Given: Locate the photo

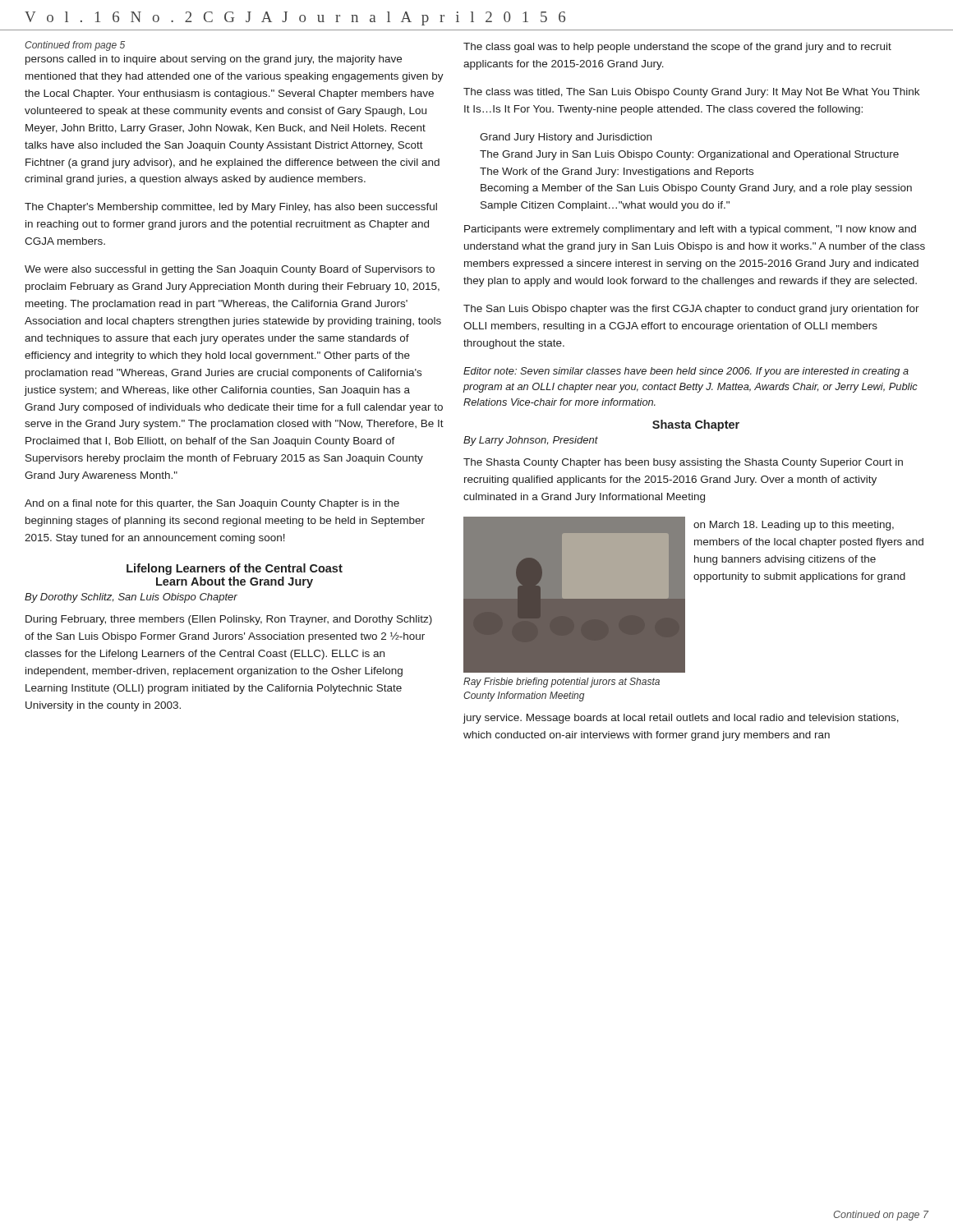Looking at the screenshot, I should tap(574, 595).
